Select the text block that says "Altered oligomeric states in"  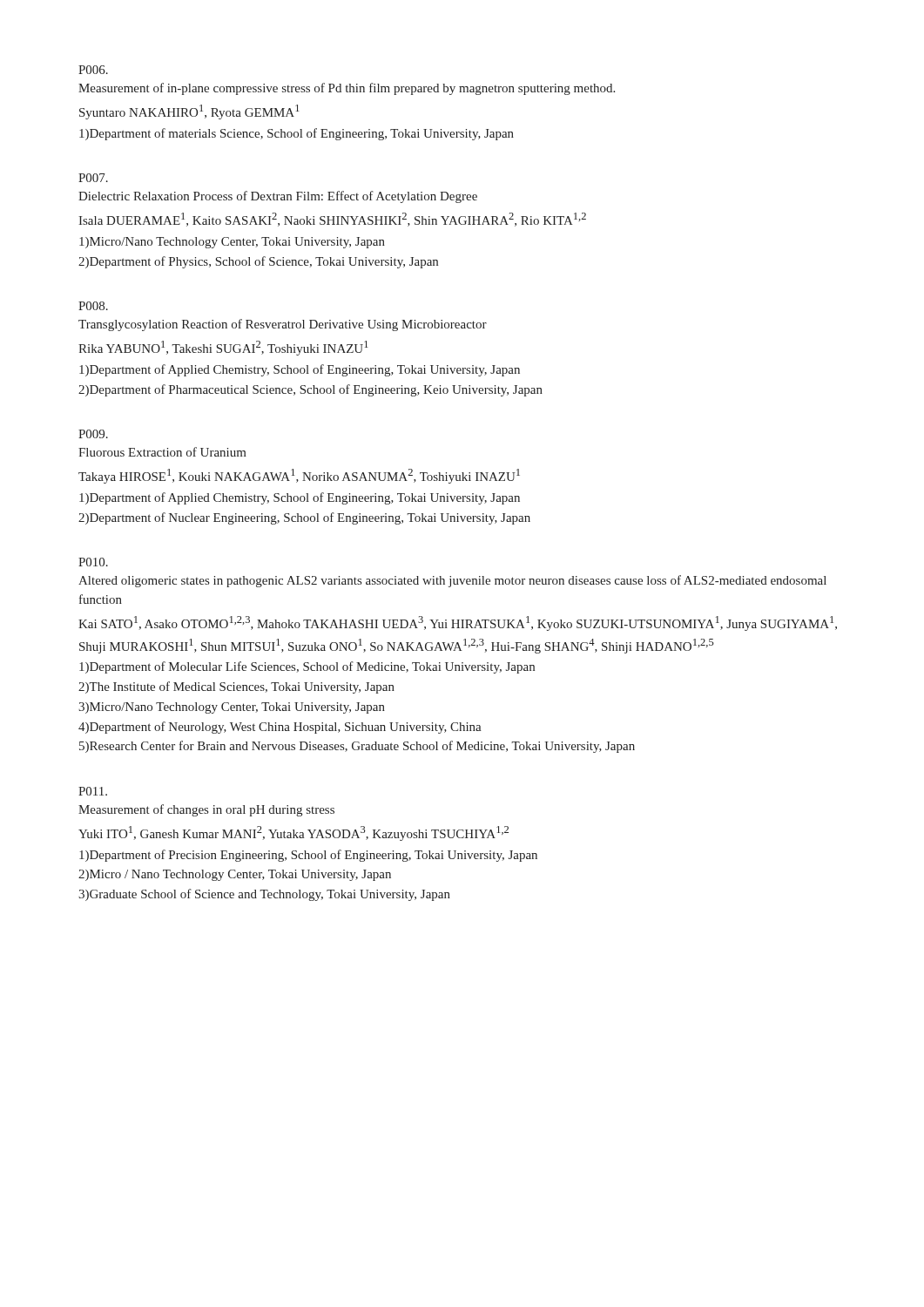coord(453,590)
